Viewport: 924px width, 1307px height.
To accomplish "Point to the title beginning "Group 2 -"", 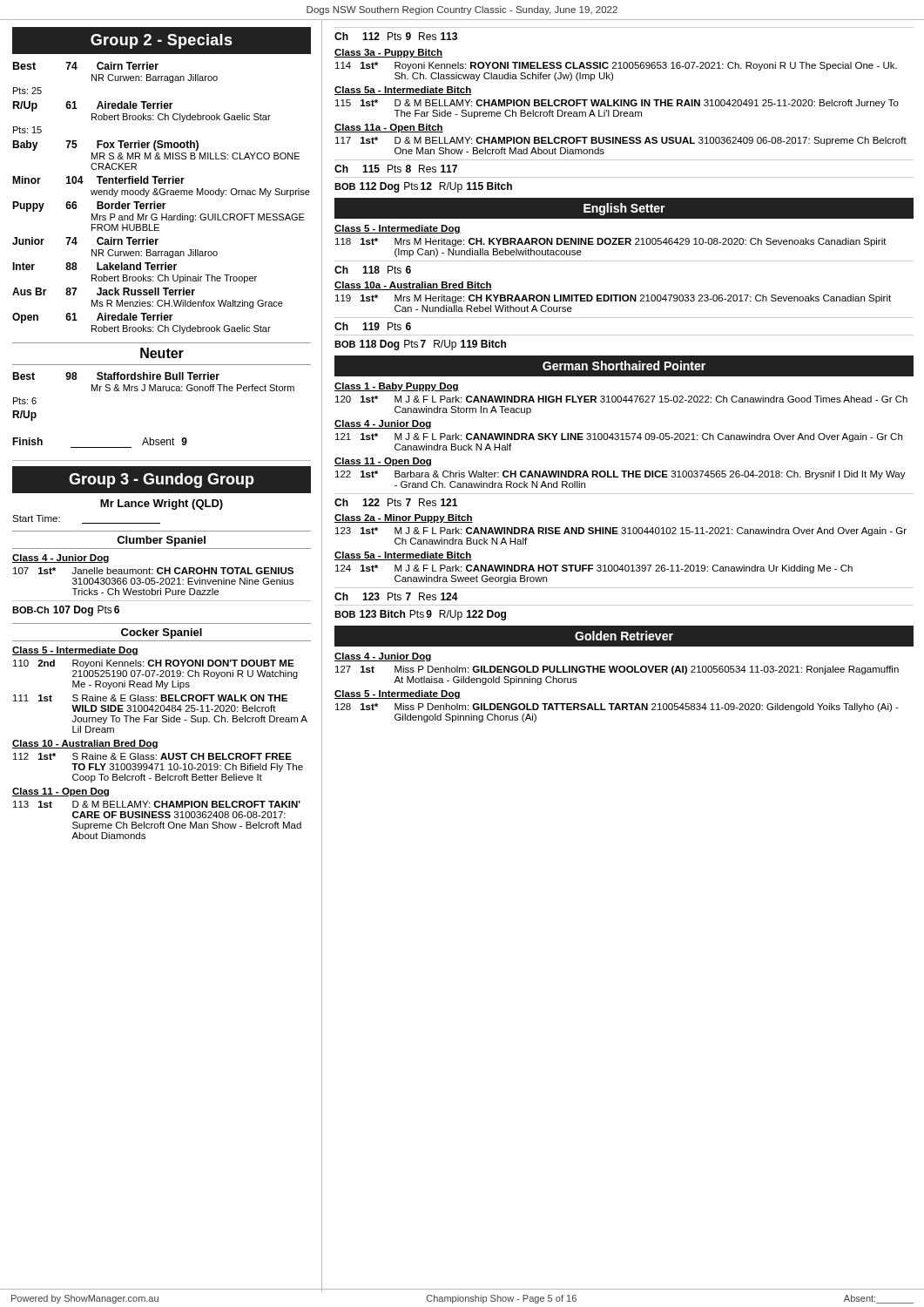I will (162, 40).
